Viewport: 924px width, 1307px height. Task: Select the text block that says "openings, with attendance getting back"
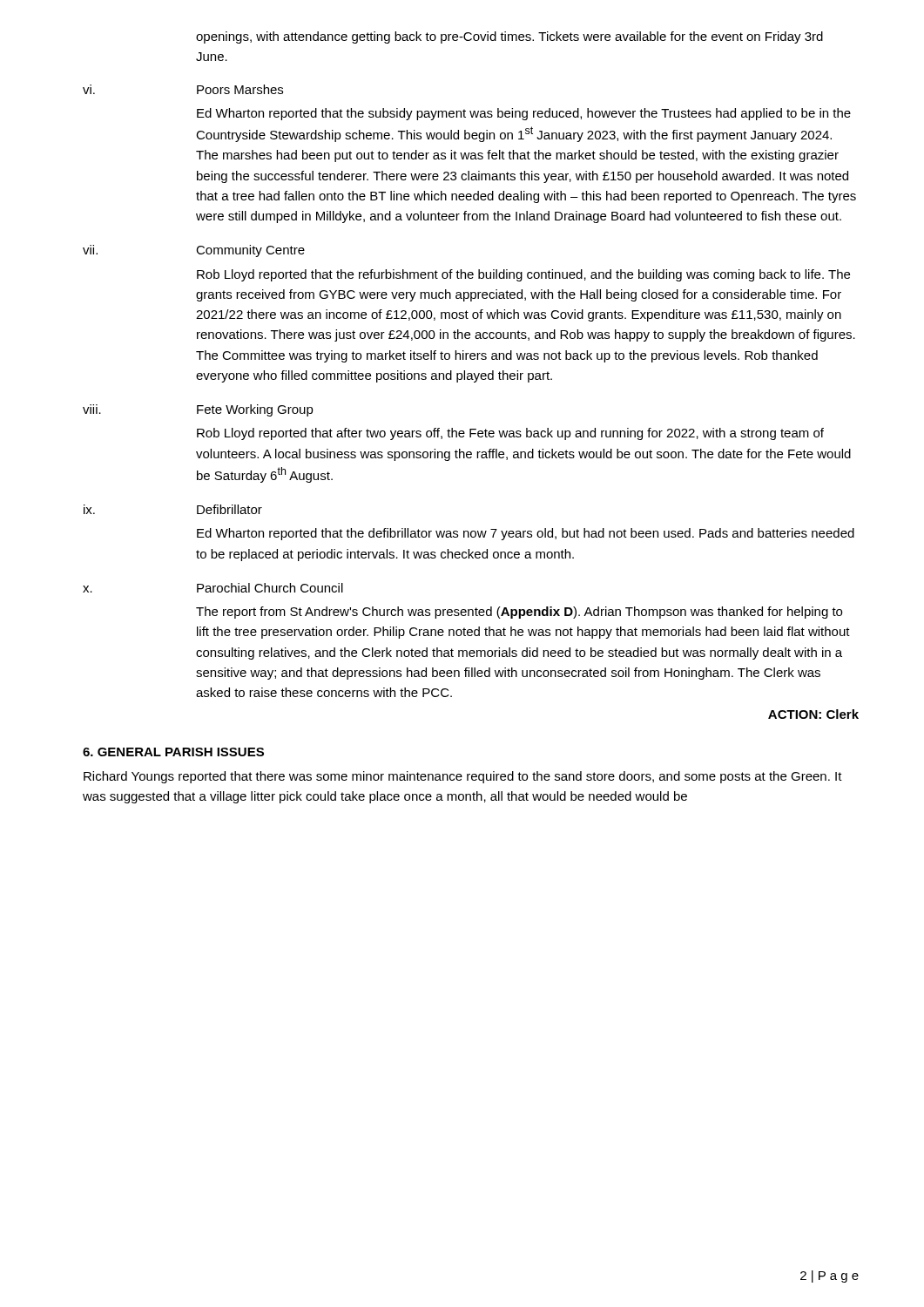(x=510, y=46)
